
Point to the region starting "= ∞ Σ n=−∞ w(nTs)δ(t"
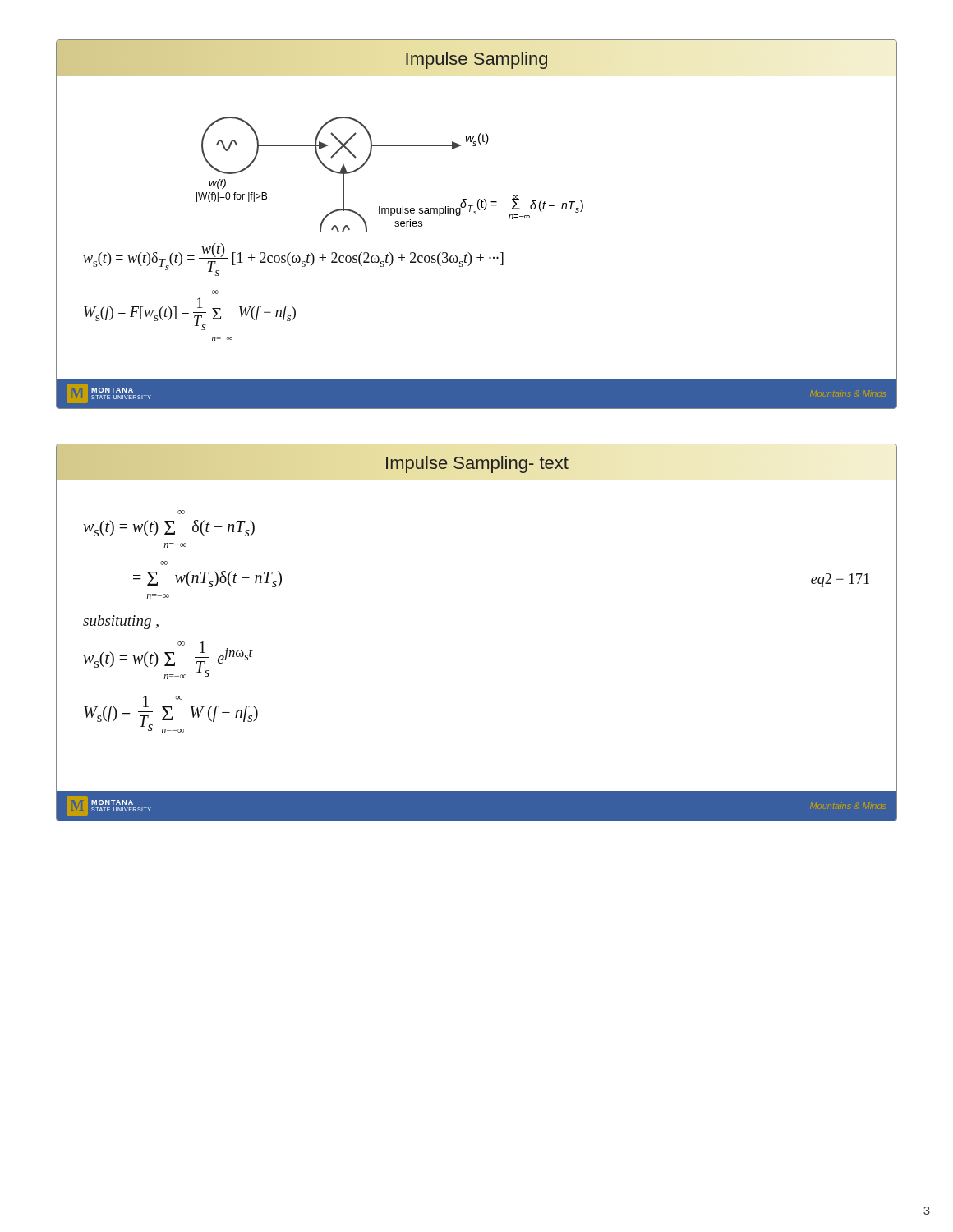click(x=164, y=563)
